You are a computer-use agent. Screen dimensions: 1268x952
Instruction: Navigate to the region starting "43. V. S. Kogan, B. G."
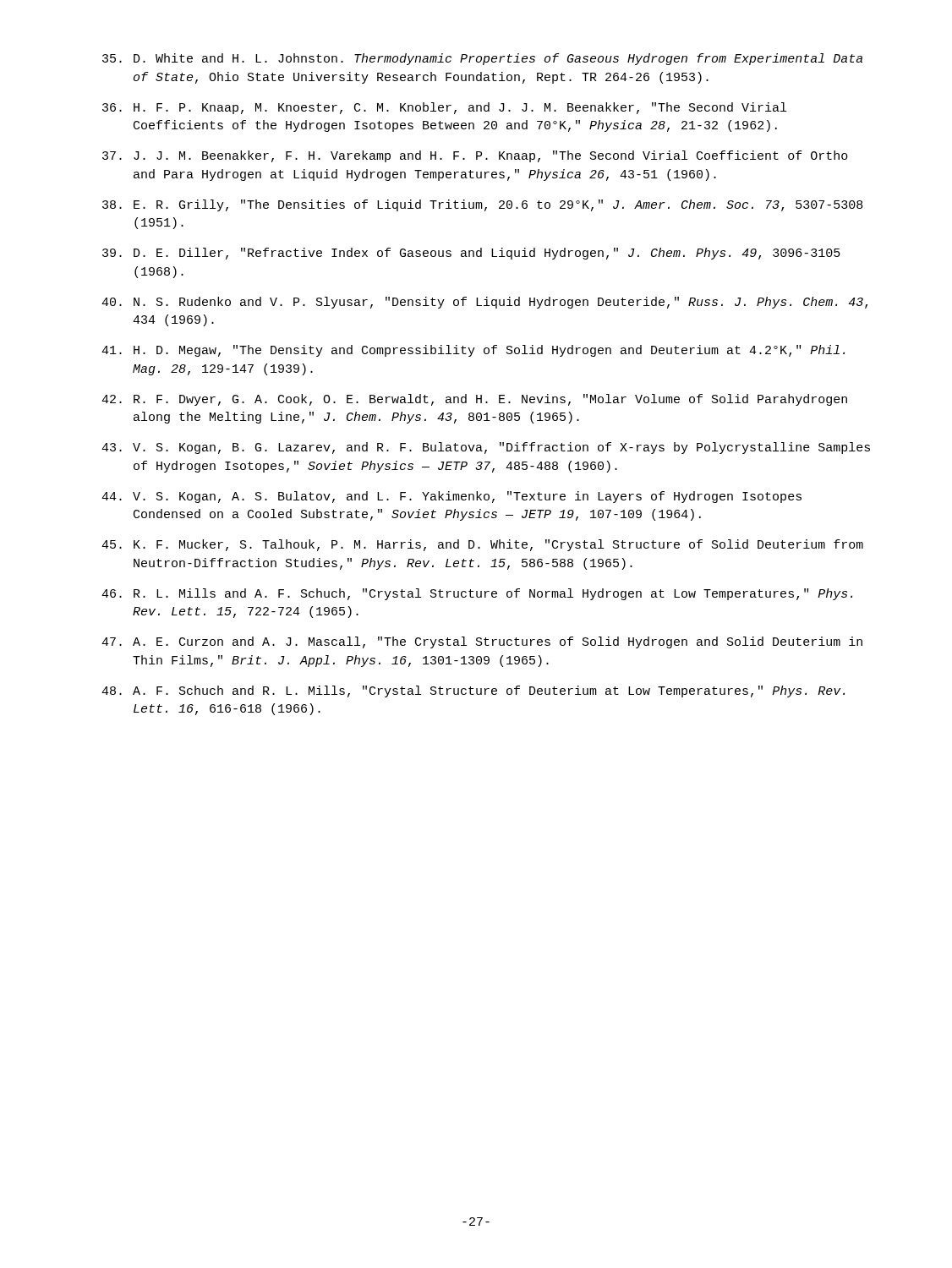tap(476, 458)
